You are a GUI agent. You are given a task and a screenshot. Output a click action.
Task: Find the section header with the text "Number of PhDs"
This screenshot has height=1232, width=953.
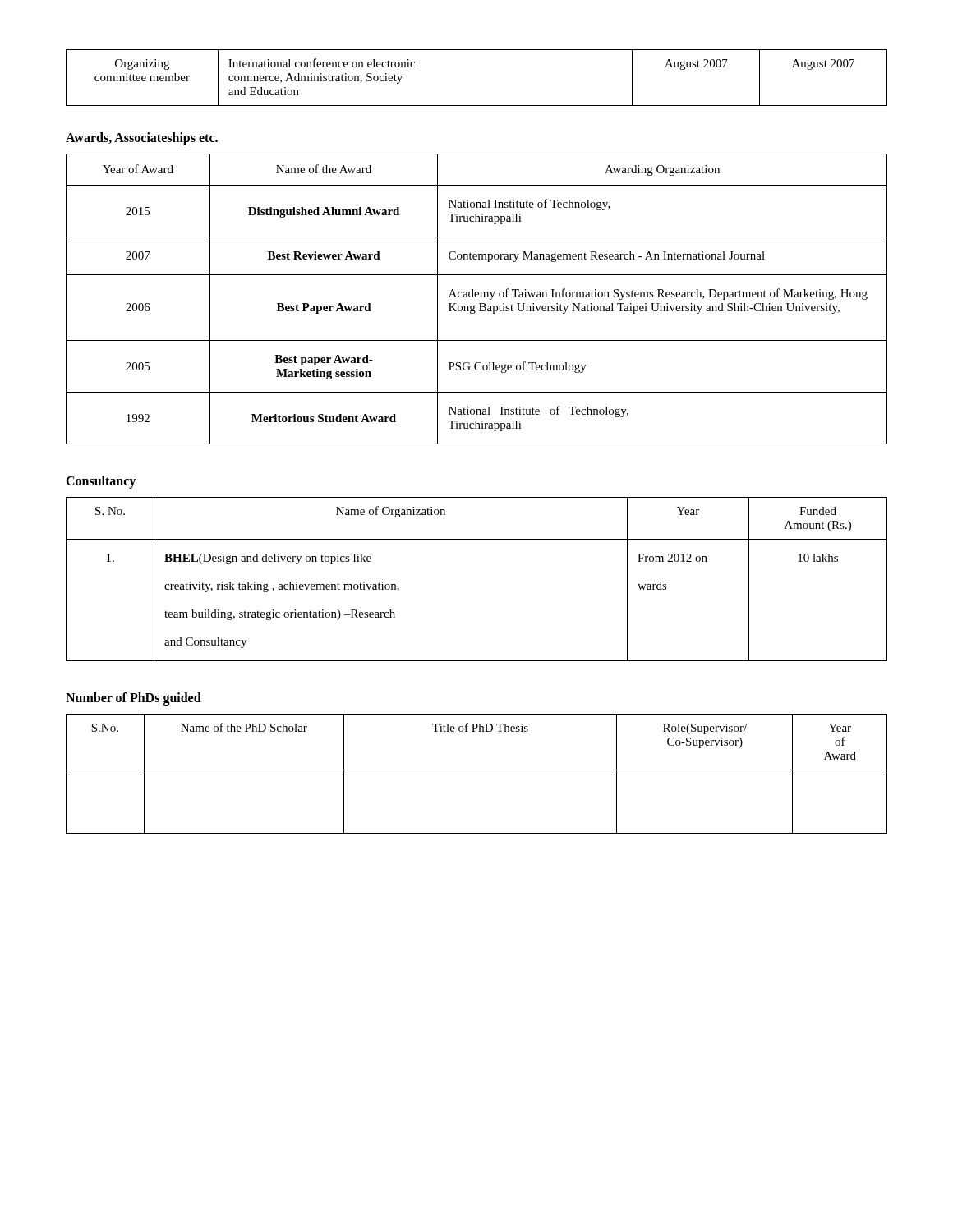(x=133, y=698)
